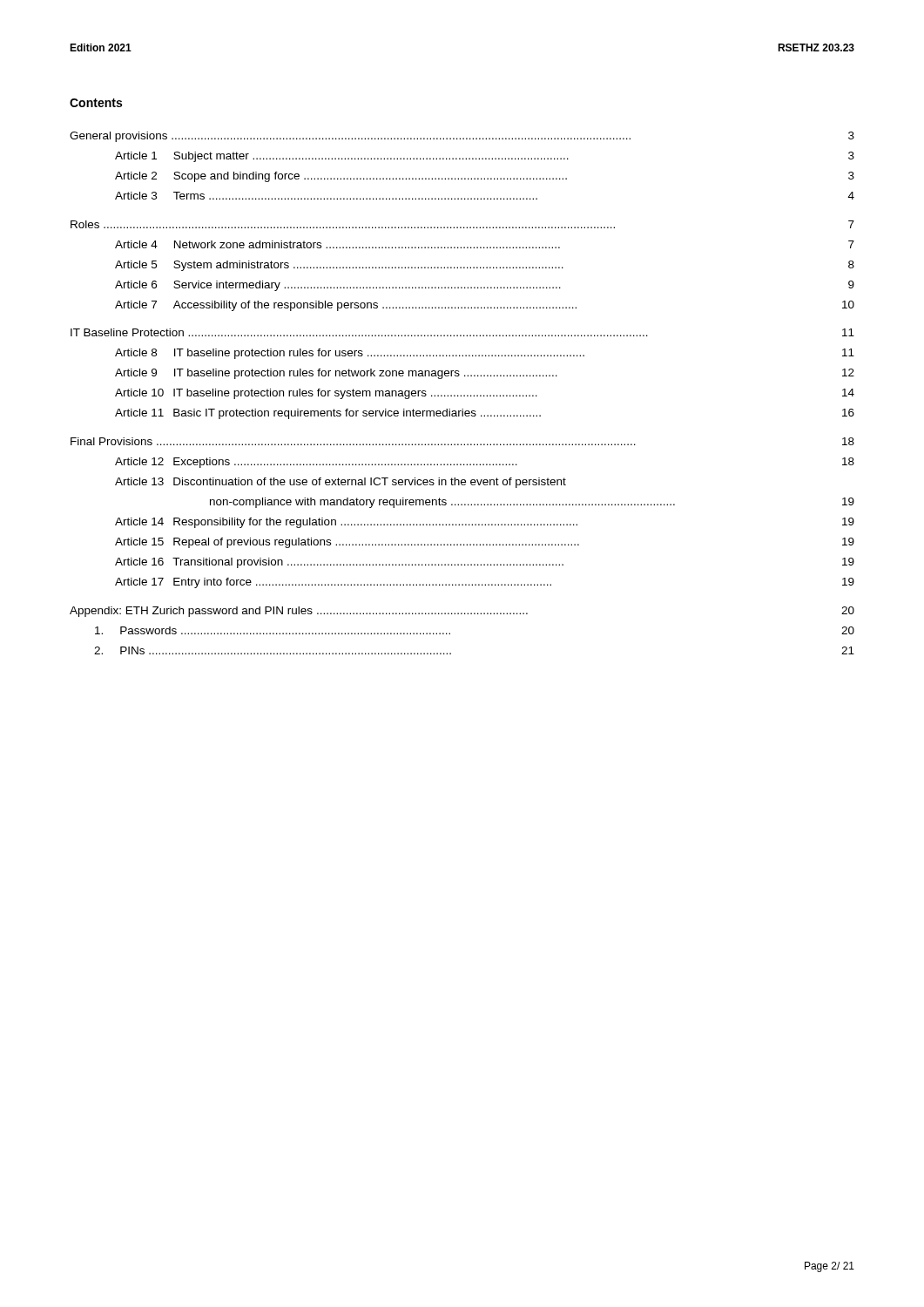Find the passage starting "Article 5 System administrators"
Screen dimensions: 1307x924
(485, 265)
